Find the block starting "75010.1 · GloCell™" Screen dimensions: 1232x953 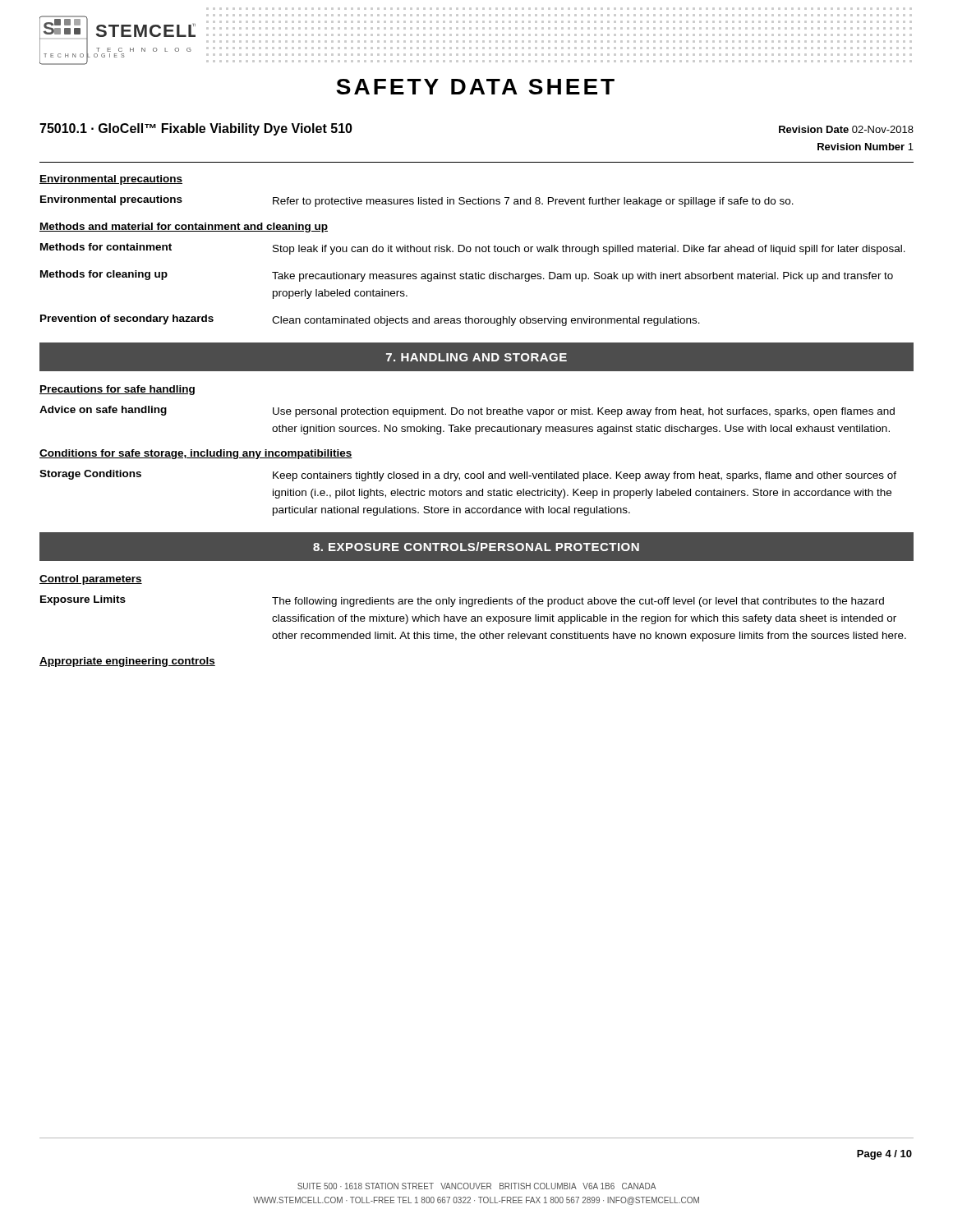coord(196,129)
